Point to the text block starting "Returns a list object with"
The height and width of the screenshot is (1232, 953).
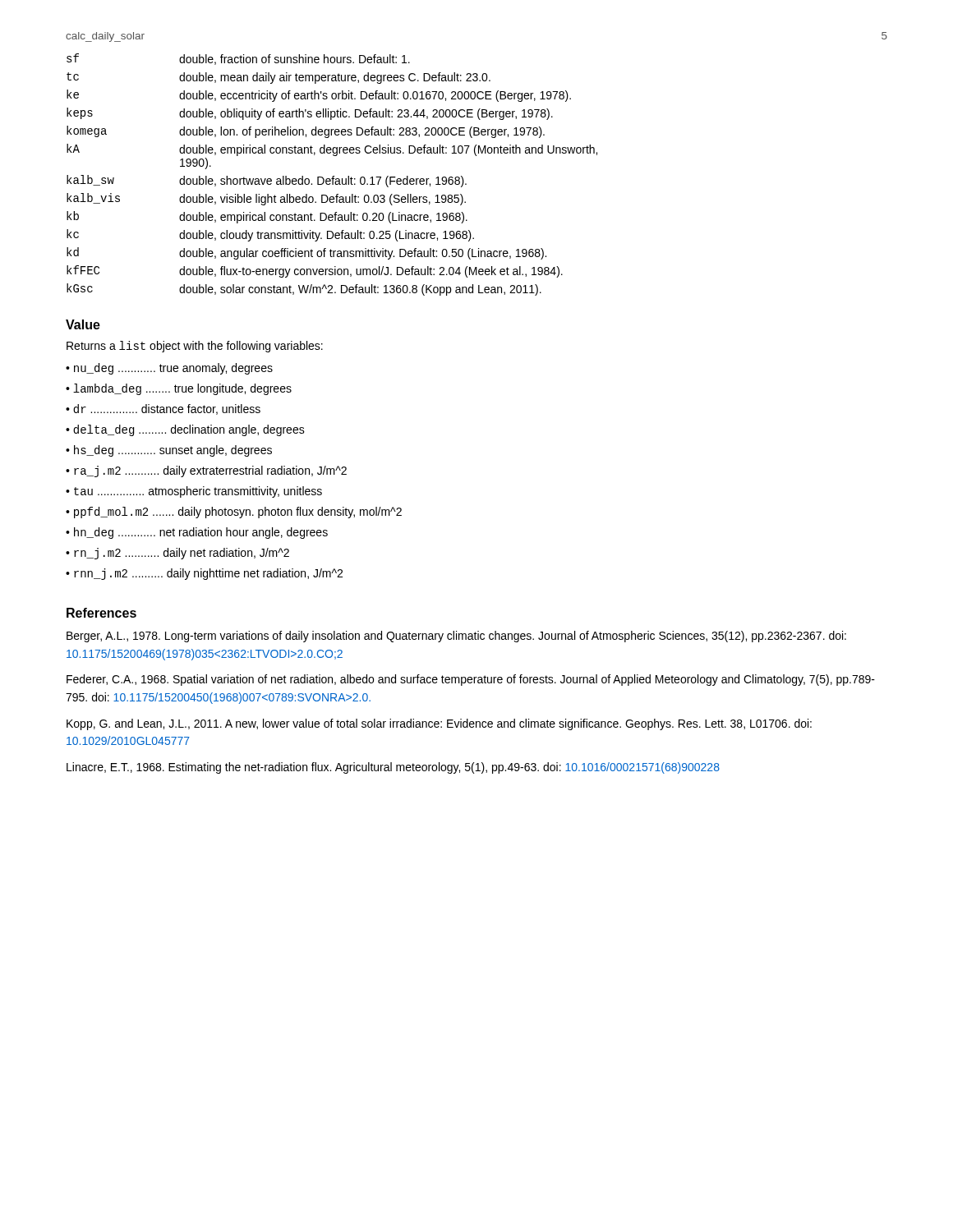[x=195, y=346]
